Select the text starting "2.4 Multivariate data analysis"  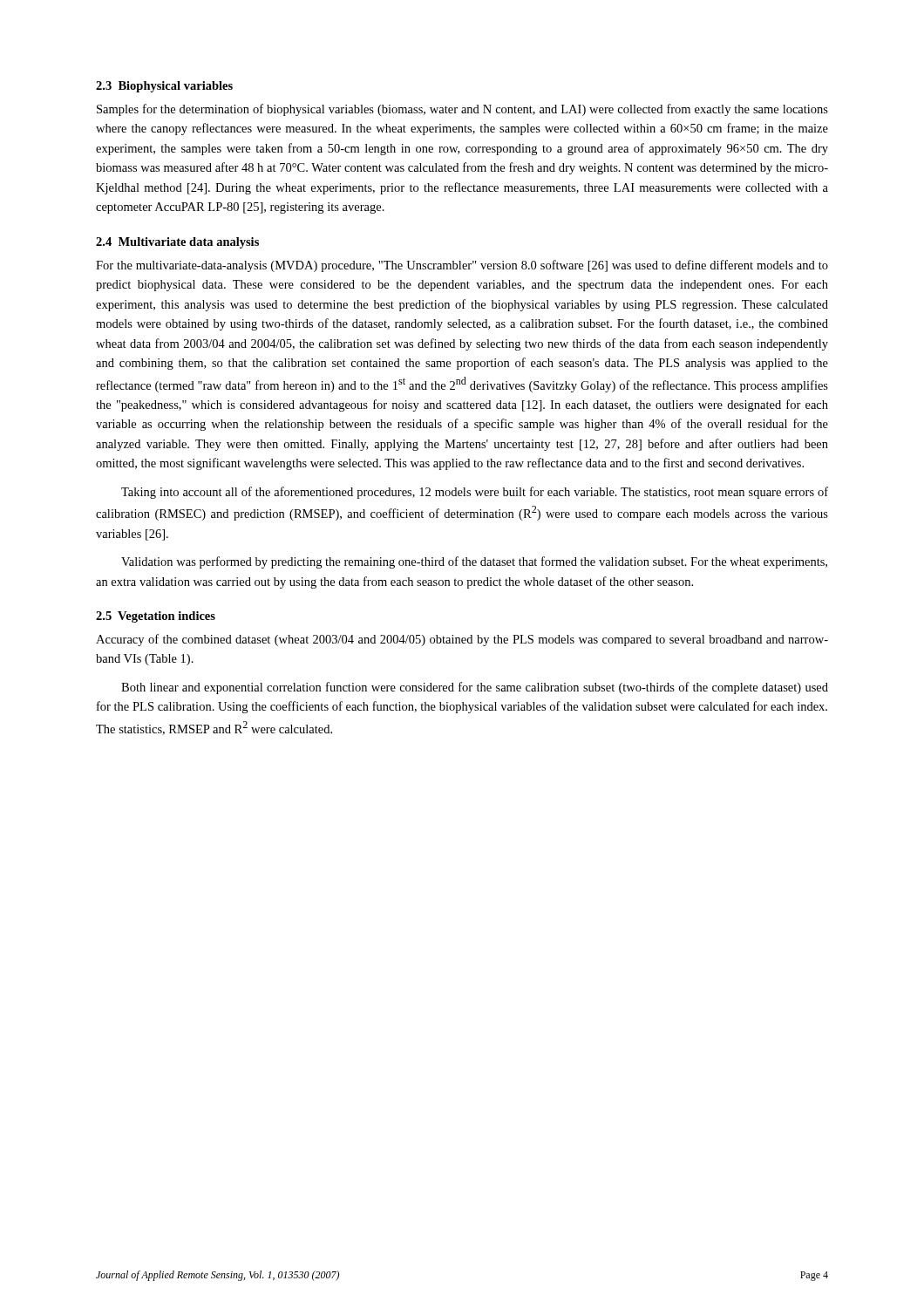tap(178, 241)
